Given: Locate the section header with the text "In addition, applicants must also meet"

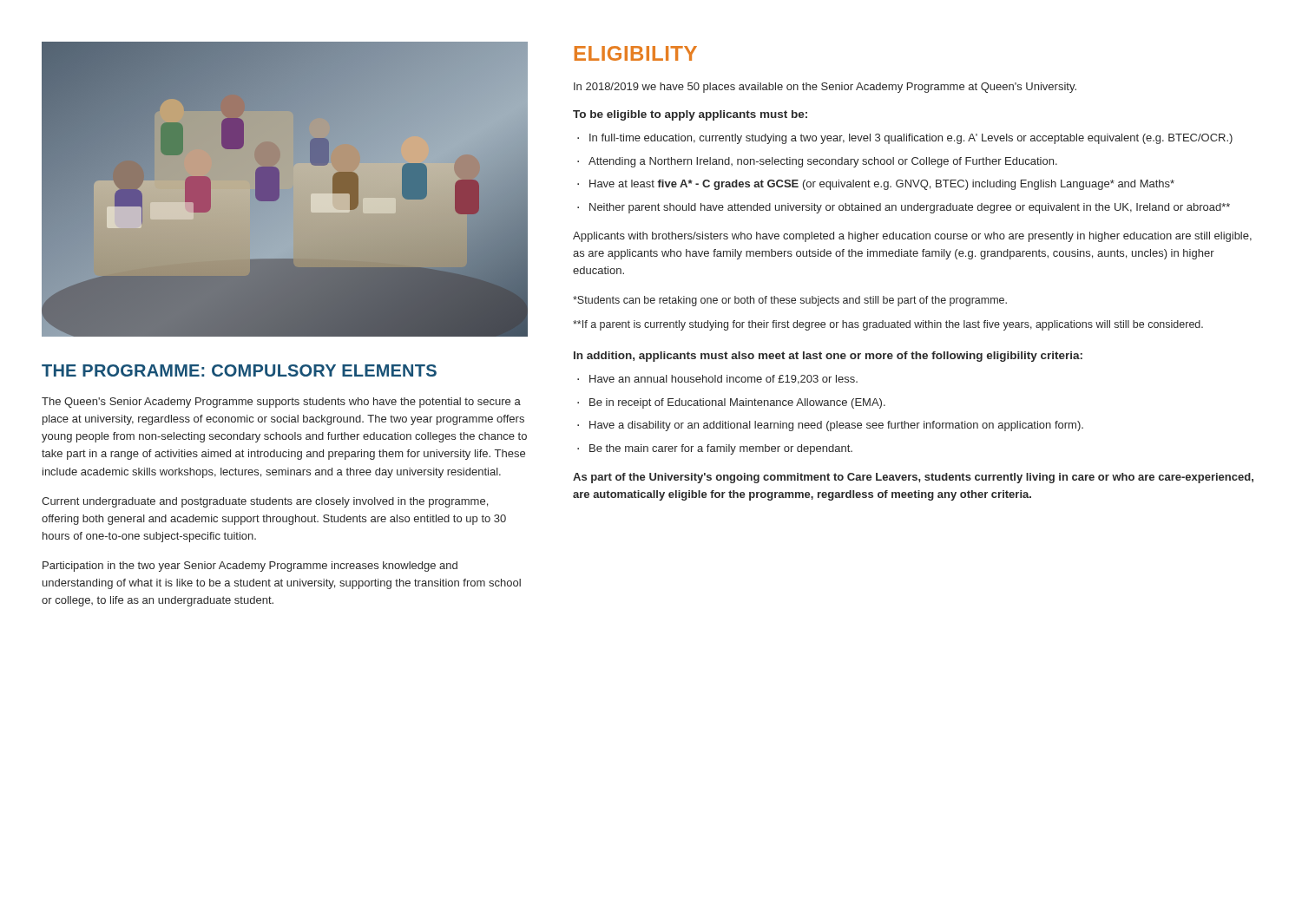Looking at the screenshot, I should (828, 355).
